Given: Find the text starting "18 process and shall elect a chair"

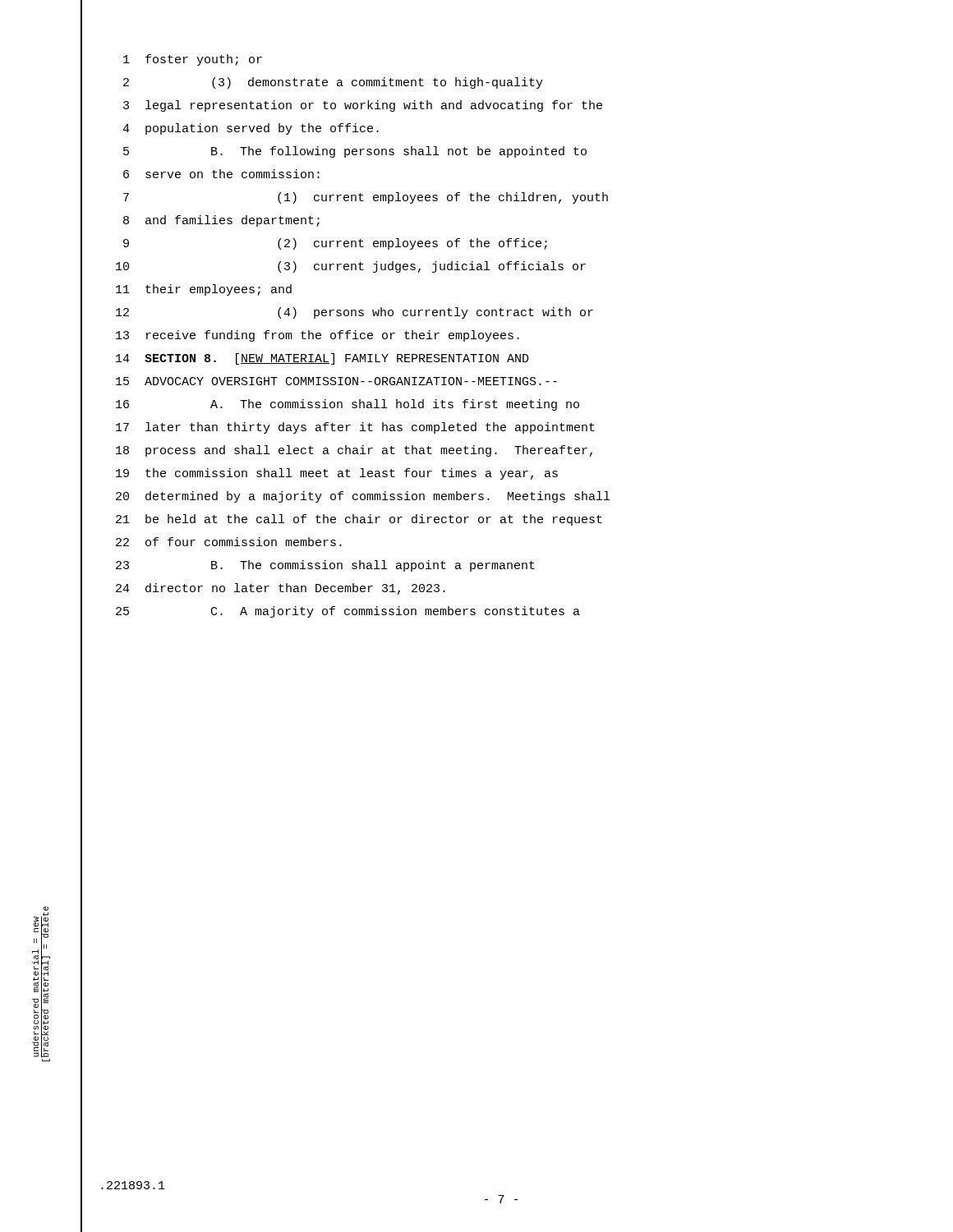Looking at the screenshot, I should coord(501,452).
